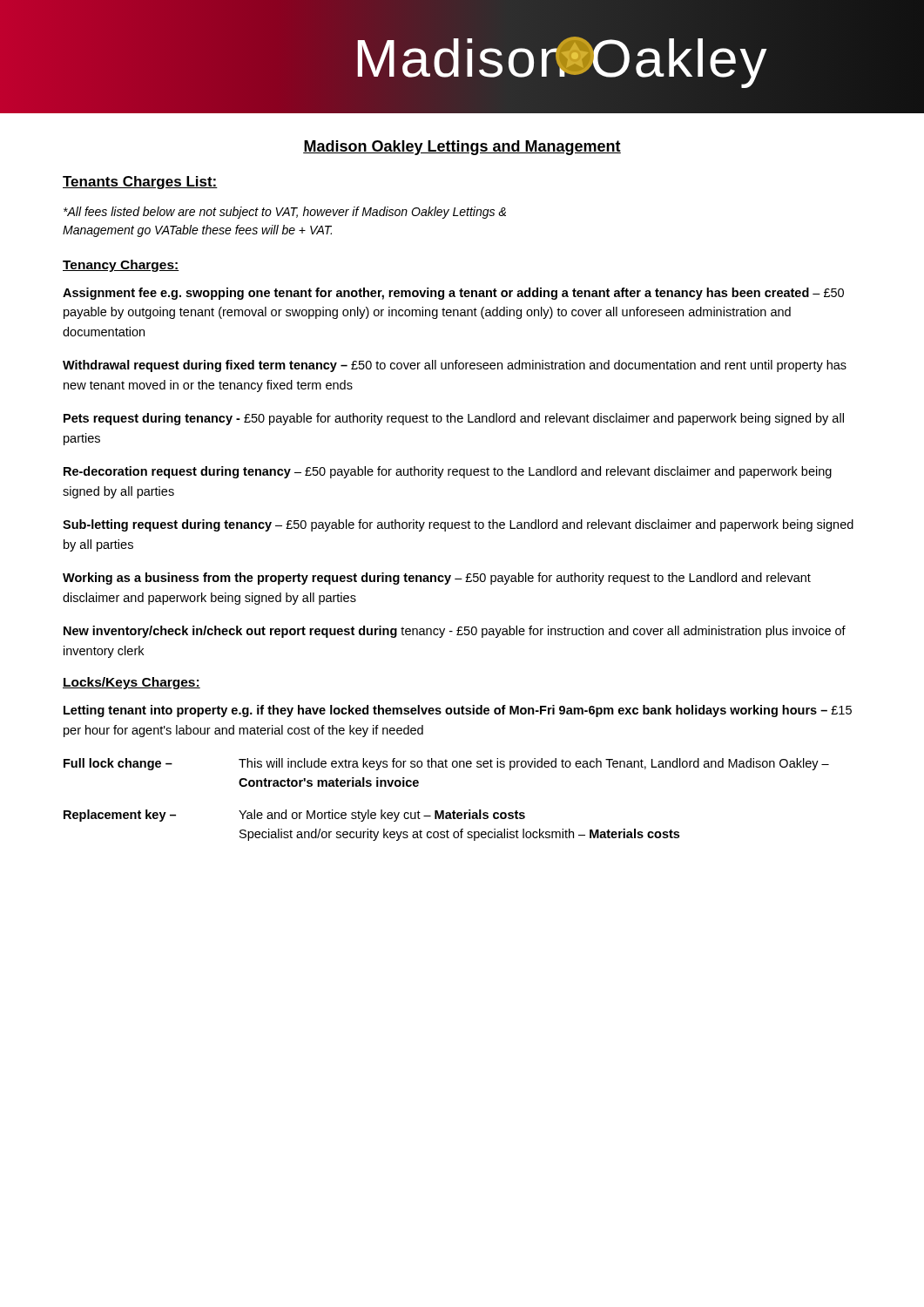
Task: Click on the text block starting "Tenancy Charges:"
Action: pyautogui.click(x=121, y=266)
